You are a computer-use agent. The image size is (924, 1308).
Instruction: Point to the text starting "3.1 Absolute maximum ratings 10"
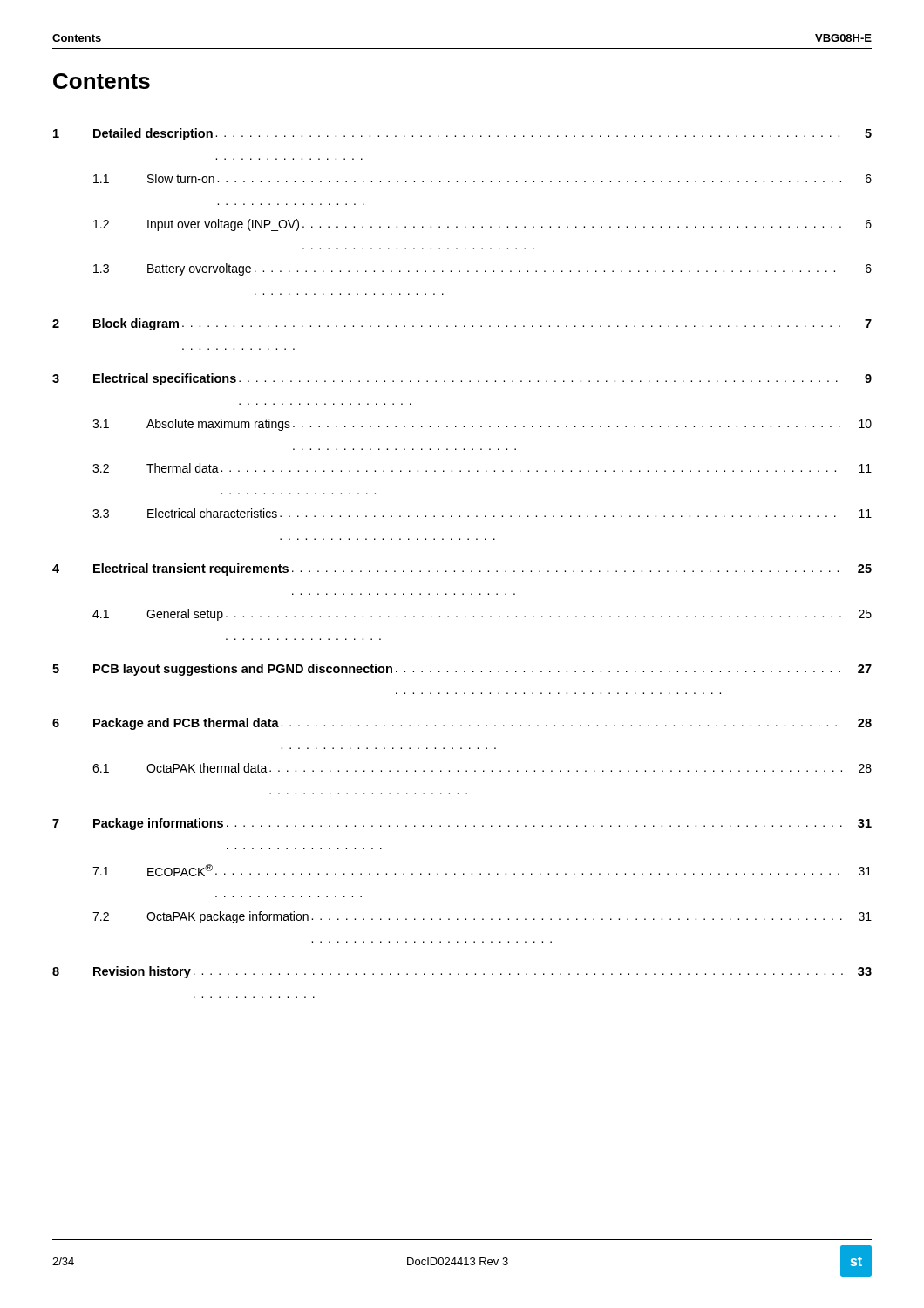pos(462,435)
